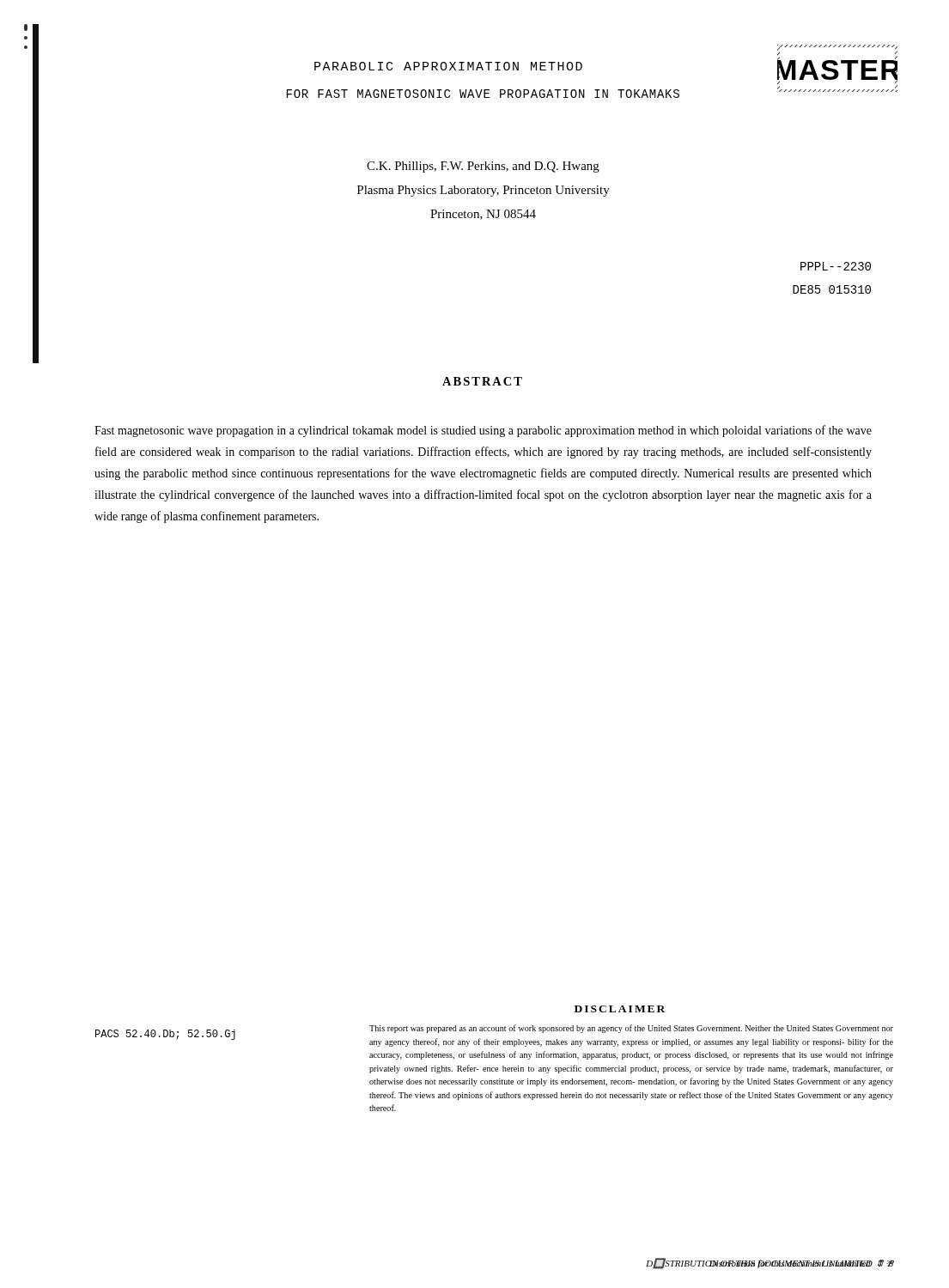Click where it says "PACS 52.40.Db; 52.50.Gj"

pyautogui.click(x=166, y=1035)
